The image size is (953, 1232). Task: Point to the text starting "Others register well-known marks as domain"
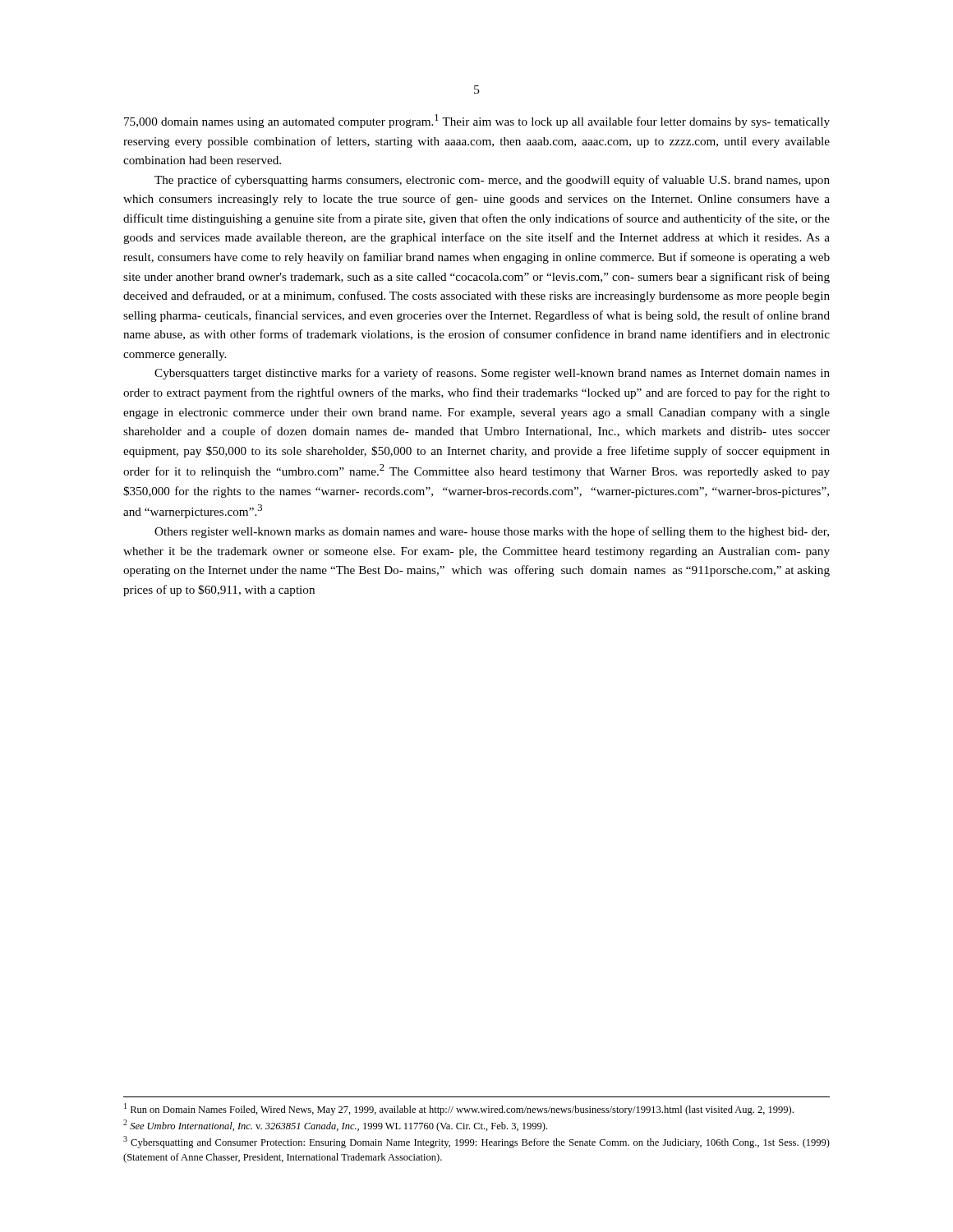[476, 560]
